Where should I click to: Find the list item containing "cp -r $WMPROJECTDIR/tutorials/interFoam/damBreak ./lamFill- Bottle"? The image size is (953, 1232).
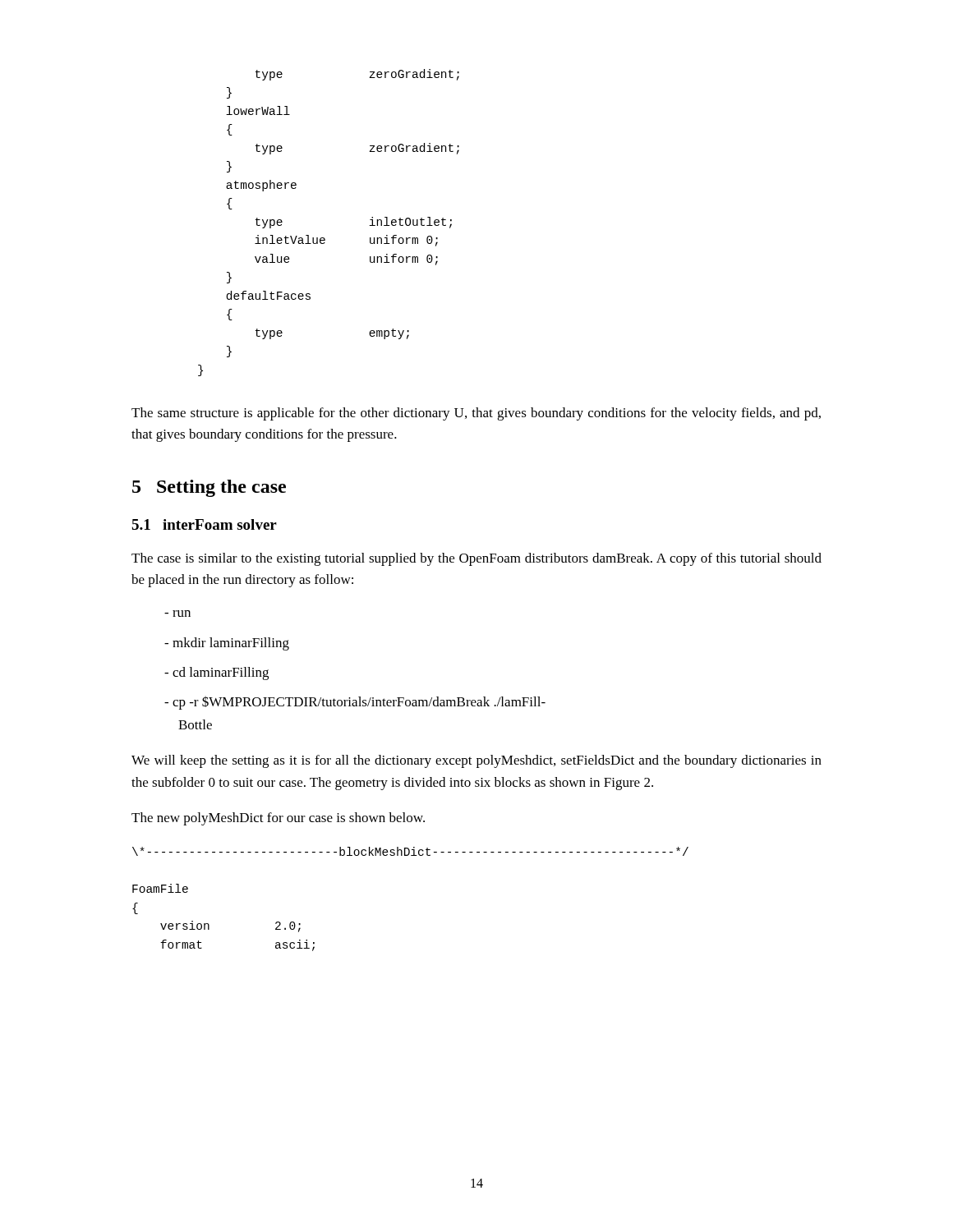[493, 714]
